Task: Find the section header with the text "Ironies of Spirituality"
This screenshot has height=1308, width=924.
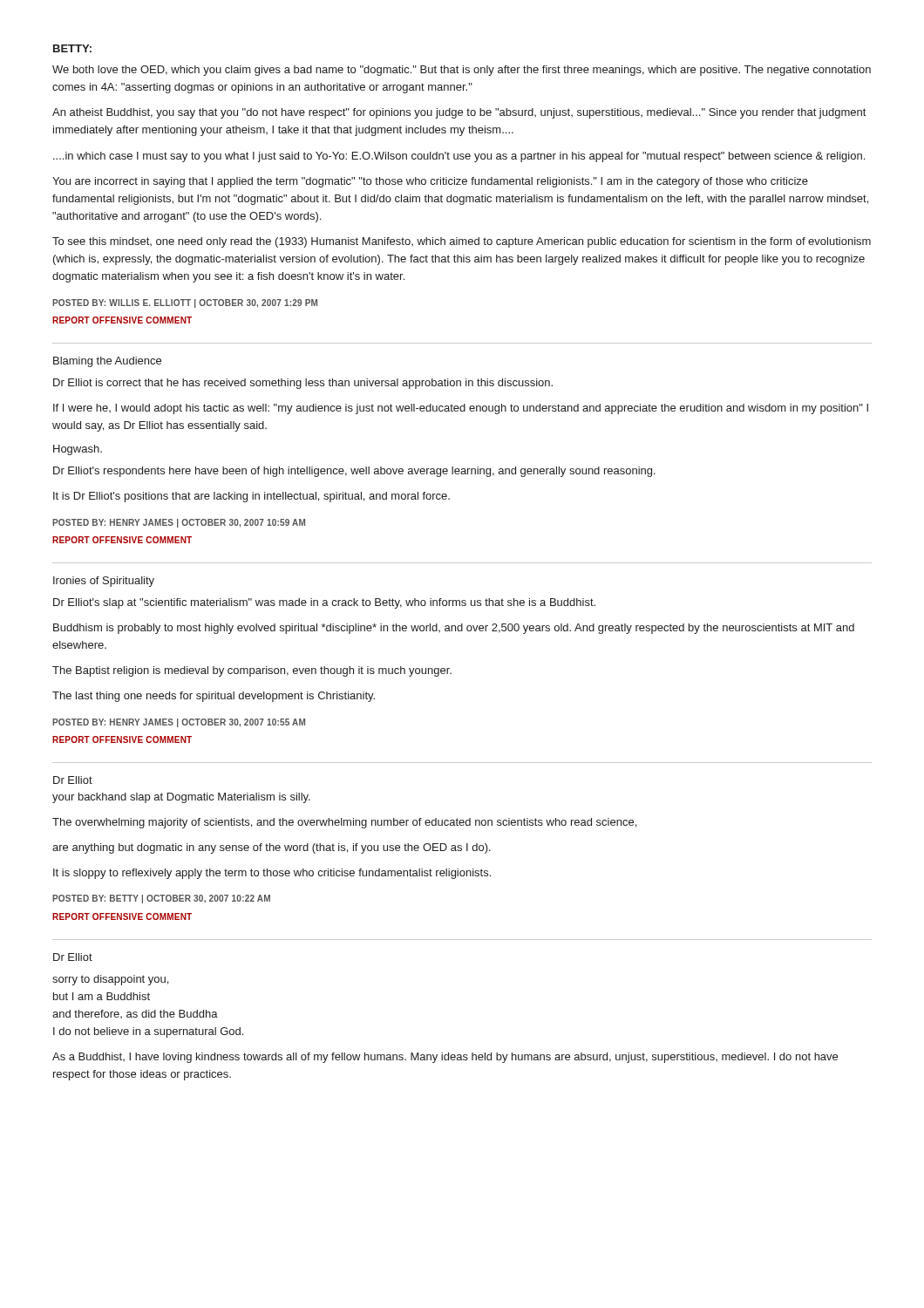Action: [x=103, y=580]
